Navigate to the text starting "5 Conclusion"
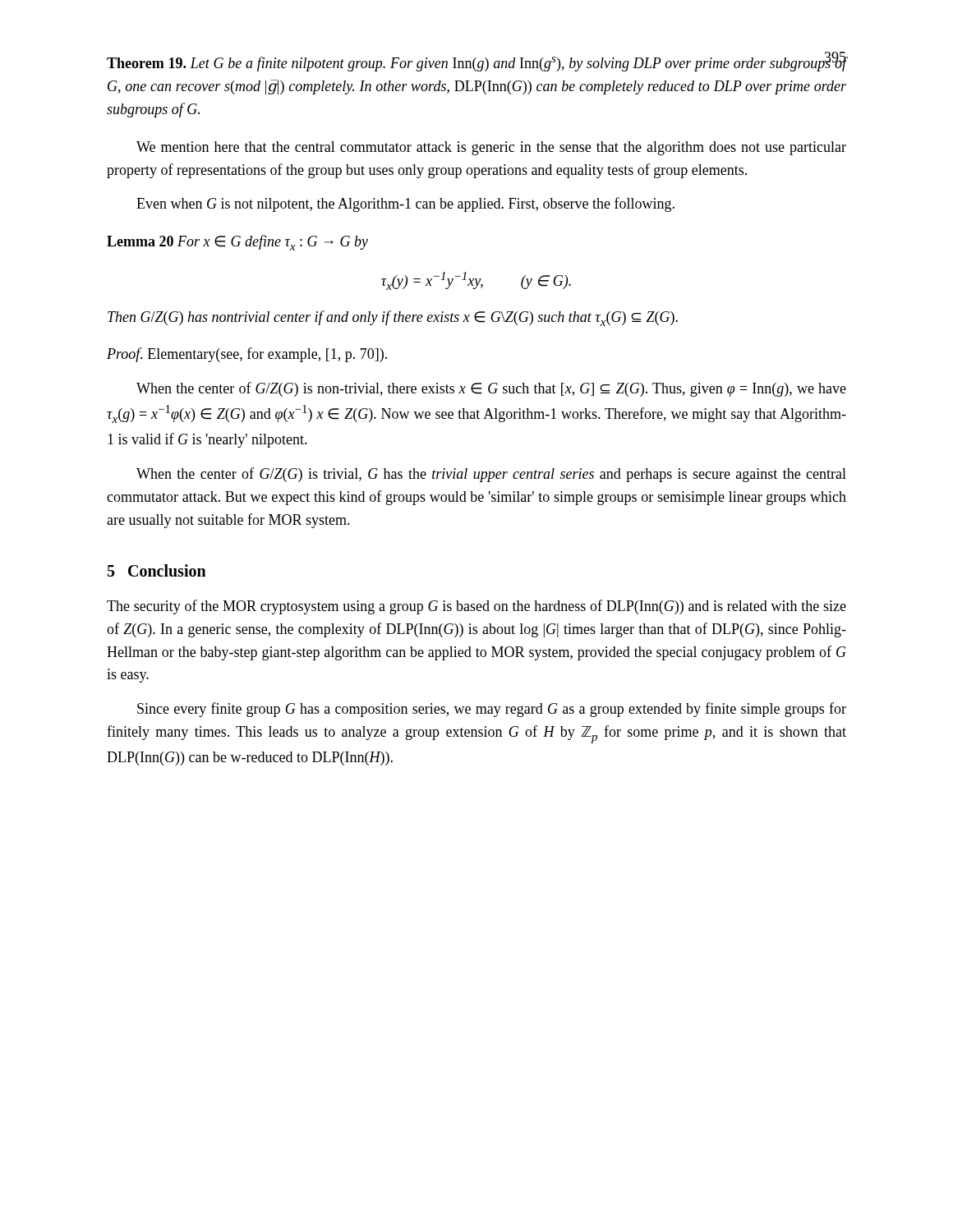The image size is (953, 1232). (x=156, y=571)
